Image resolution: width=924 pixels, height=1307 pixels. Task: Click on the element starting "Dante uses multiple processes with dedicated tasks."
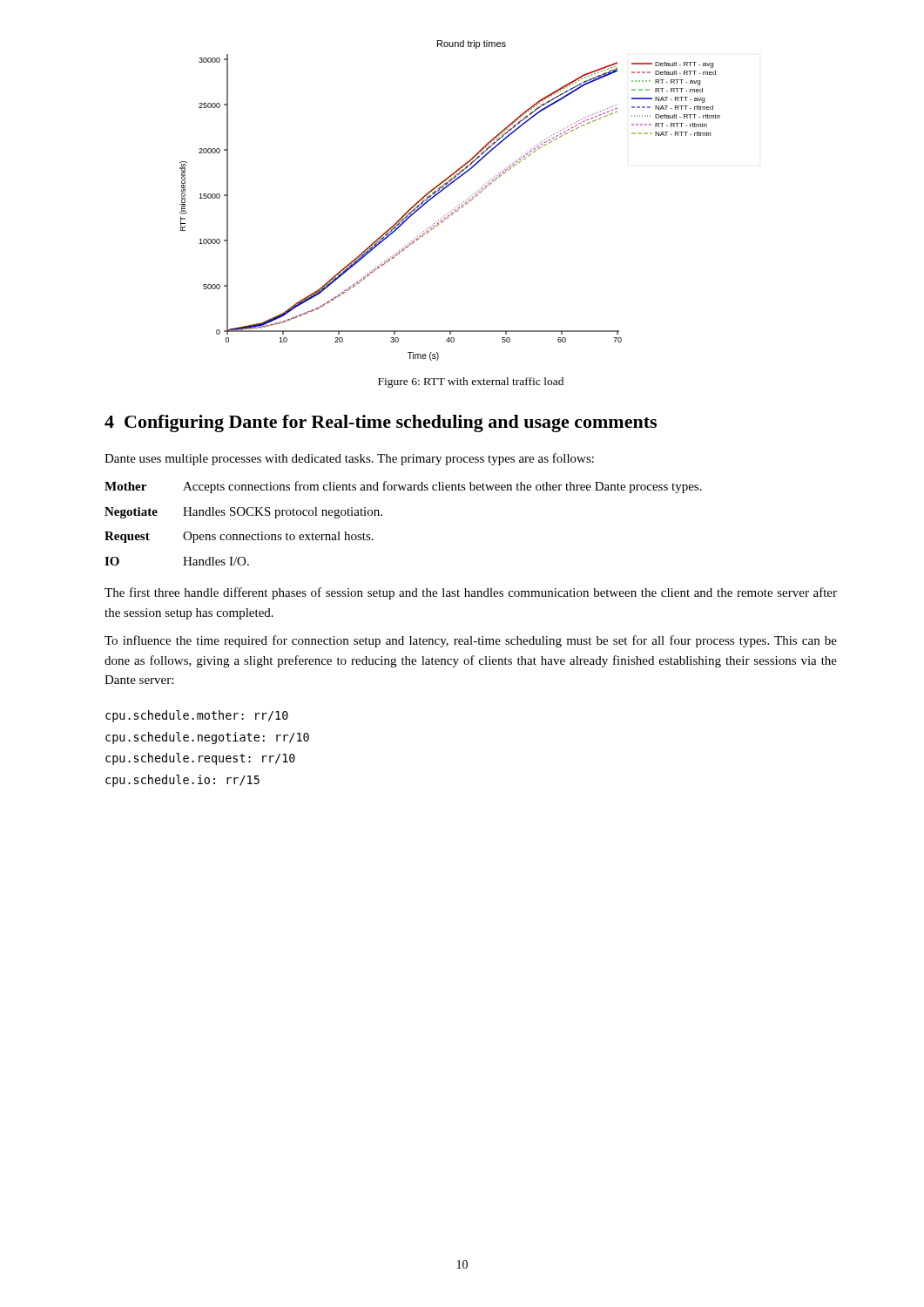click(x=350, y=458)
